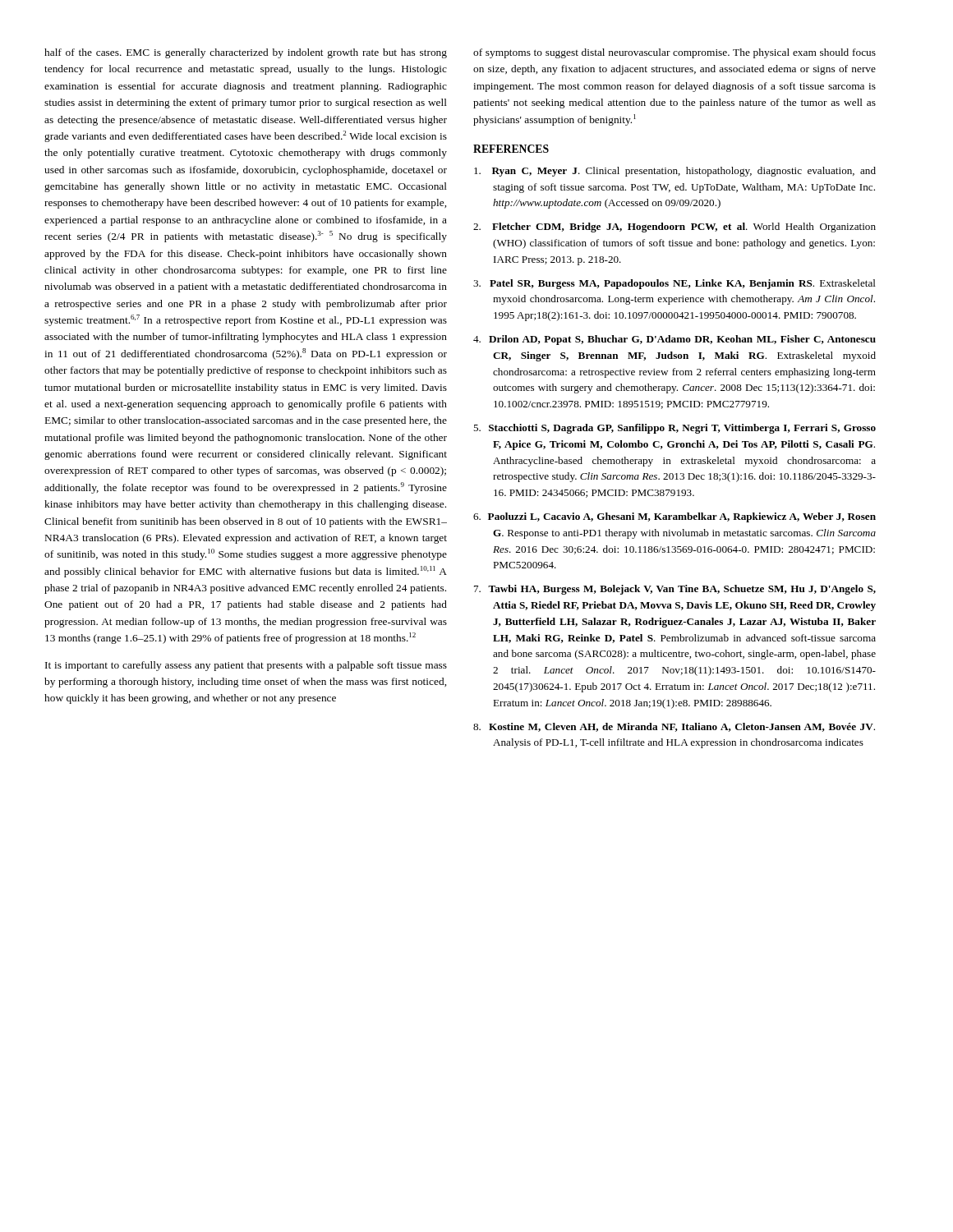Screen dimensions: 1232x953
Task: Navigate to the passage starting "5. Stacchiotti S, Dagrada GP, Sanfilippo R,"
Action: point(675,460)
